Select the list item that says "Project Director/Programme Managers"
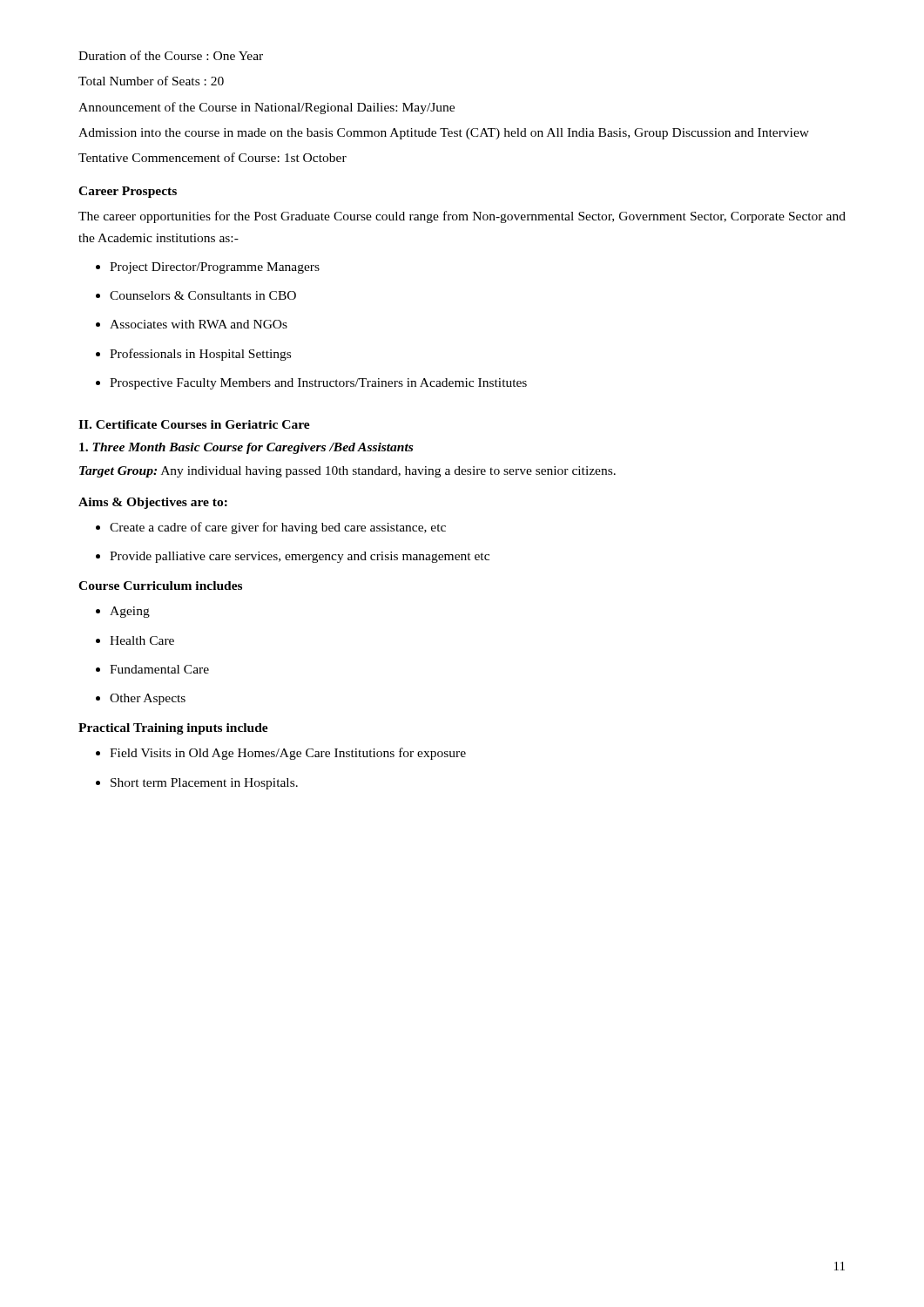 (208, 268)
